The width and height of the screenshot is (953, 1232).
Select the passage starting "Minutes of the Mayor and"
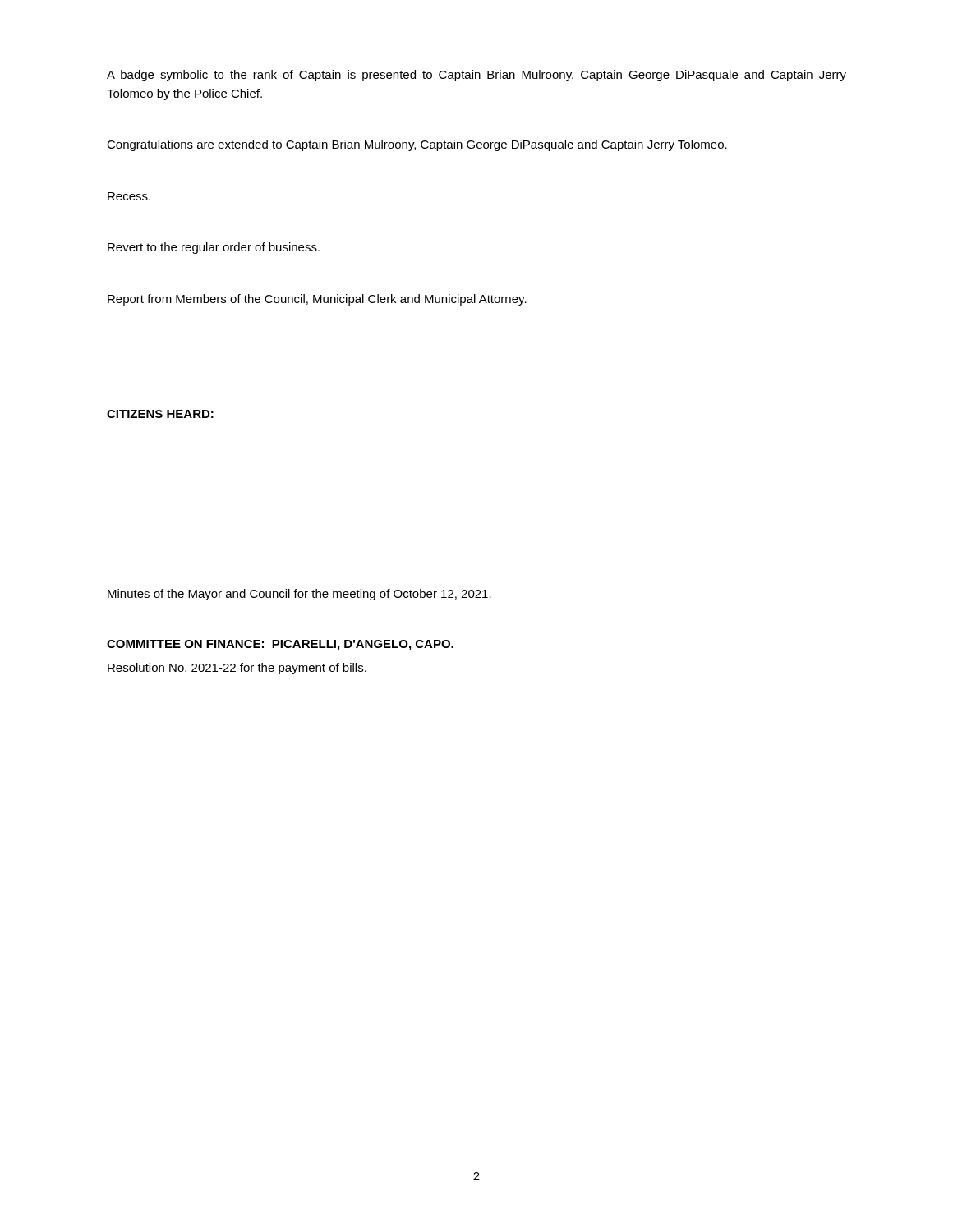[x=299, y=593]
